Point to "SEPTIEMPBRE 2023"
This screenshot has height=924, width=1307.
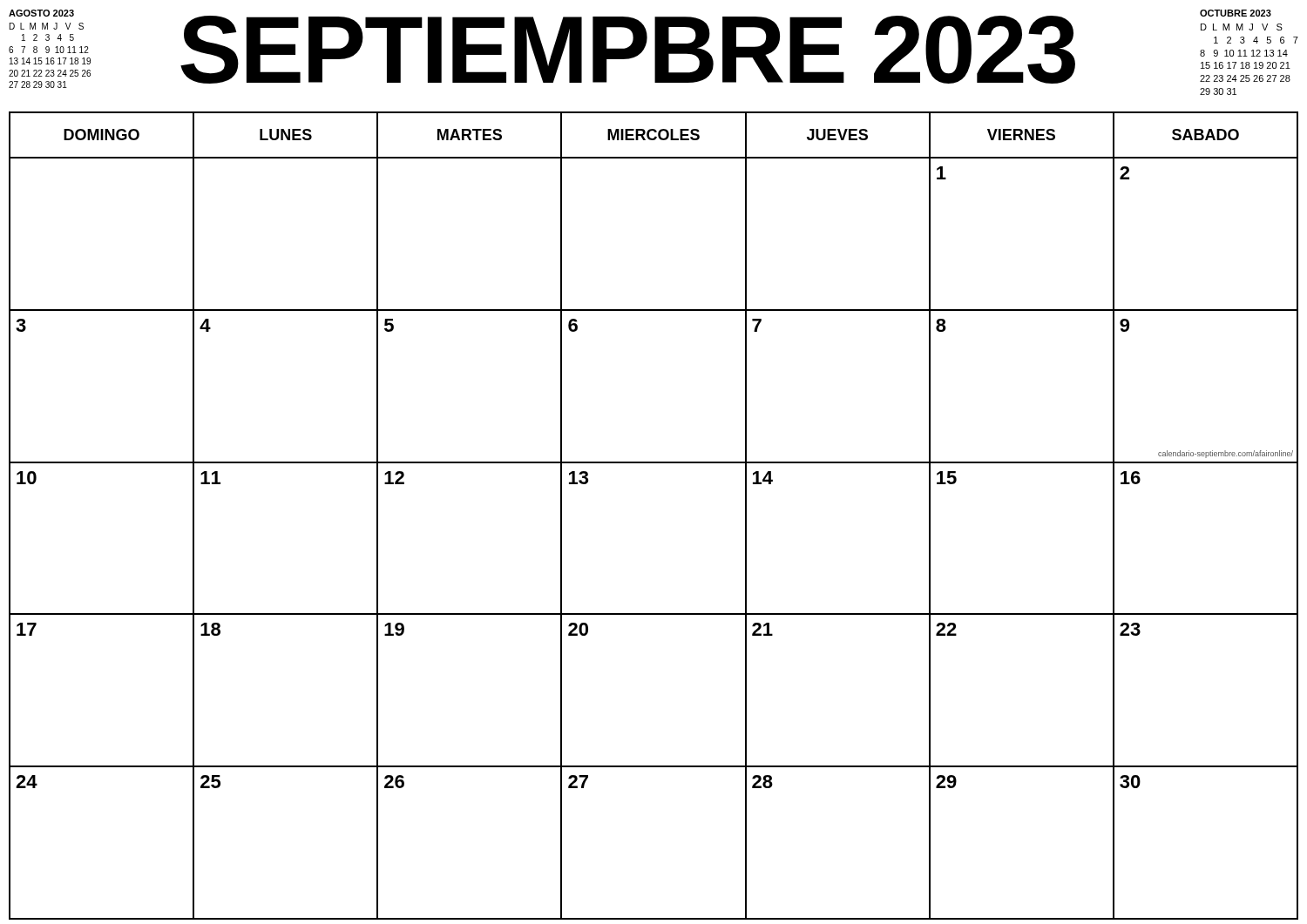[x=627, y=50]
